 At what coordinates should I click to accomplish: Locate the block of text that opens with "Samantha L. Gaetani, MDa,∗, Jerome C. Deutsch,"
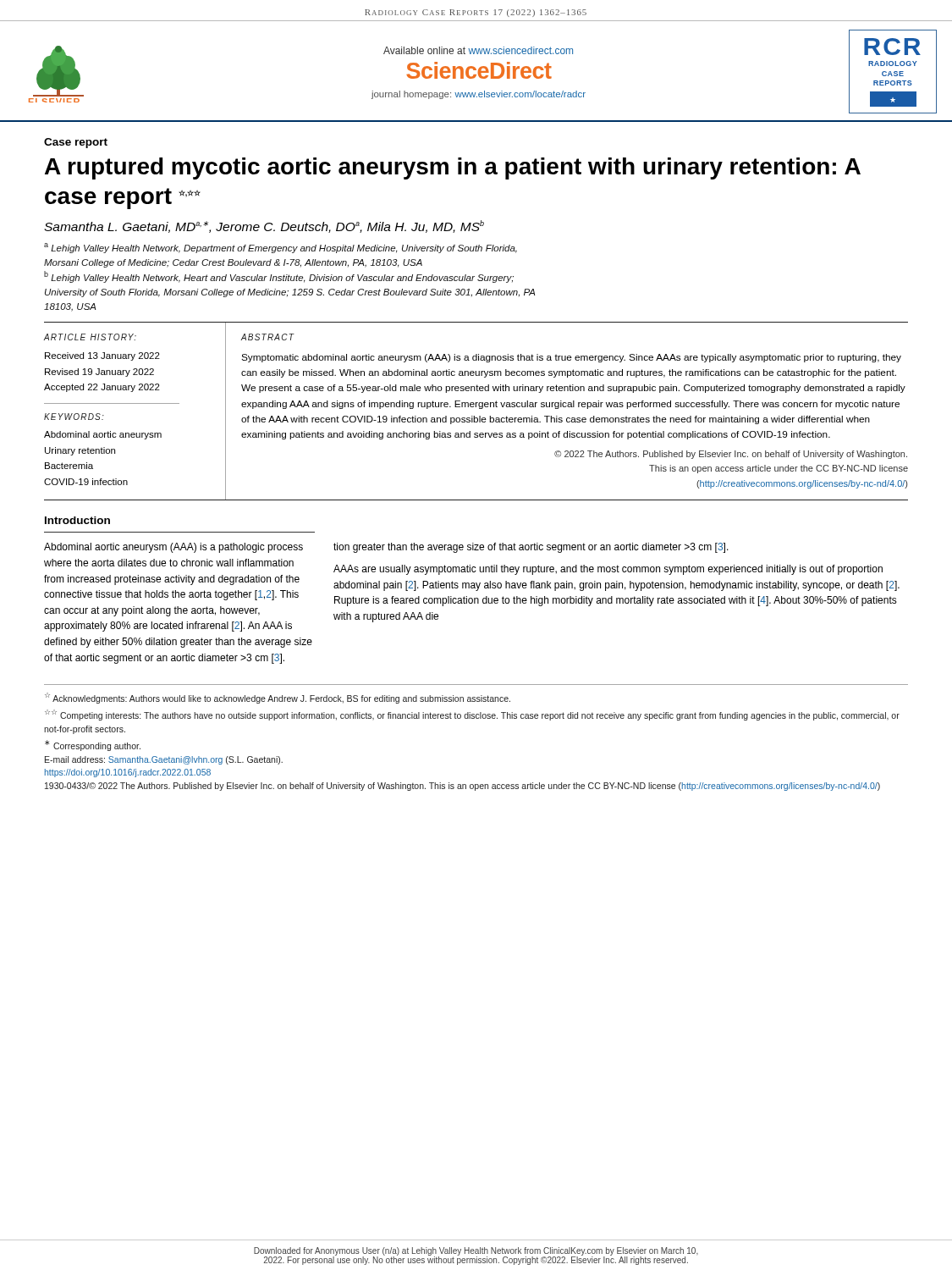(264, 227)
